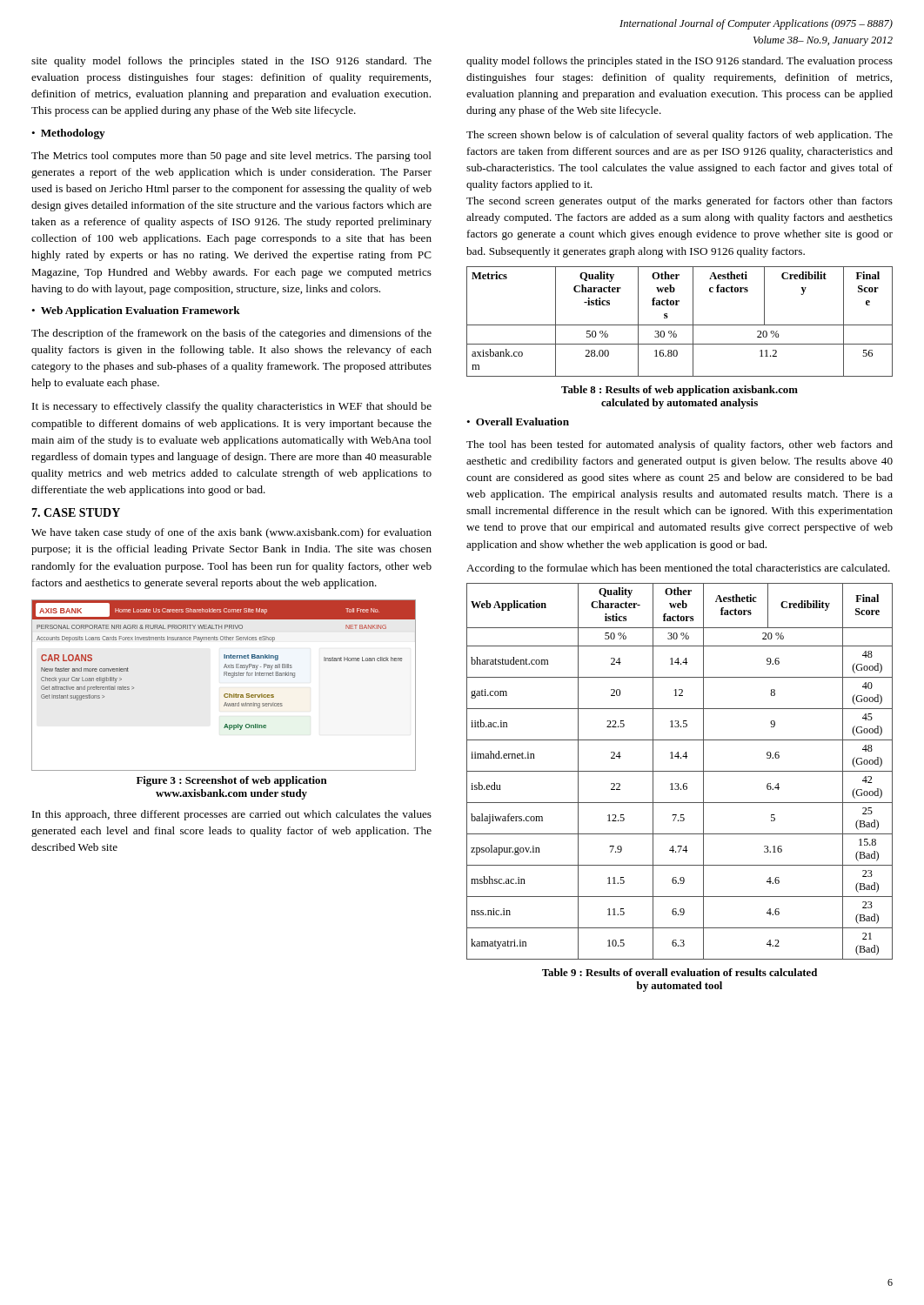Click on the block starting "• Overall Evaluation"
Viewport: 924px width, 1305px height.
(x=518, y=422)
